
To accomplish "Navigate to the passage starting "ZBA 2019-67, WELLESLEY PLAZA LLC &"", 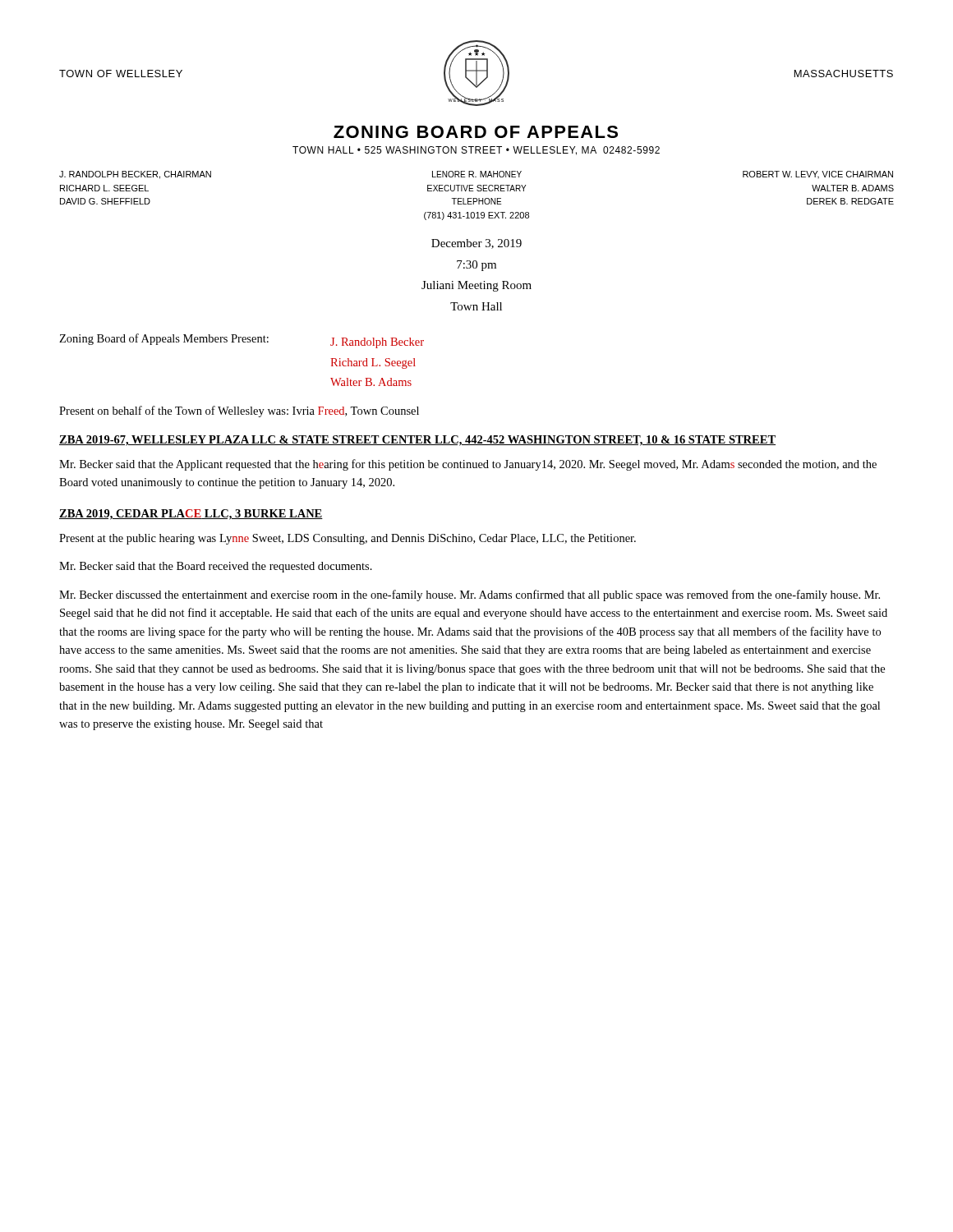I will [417, 439].
